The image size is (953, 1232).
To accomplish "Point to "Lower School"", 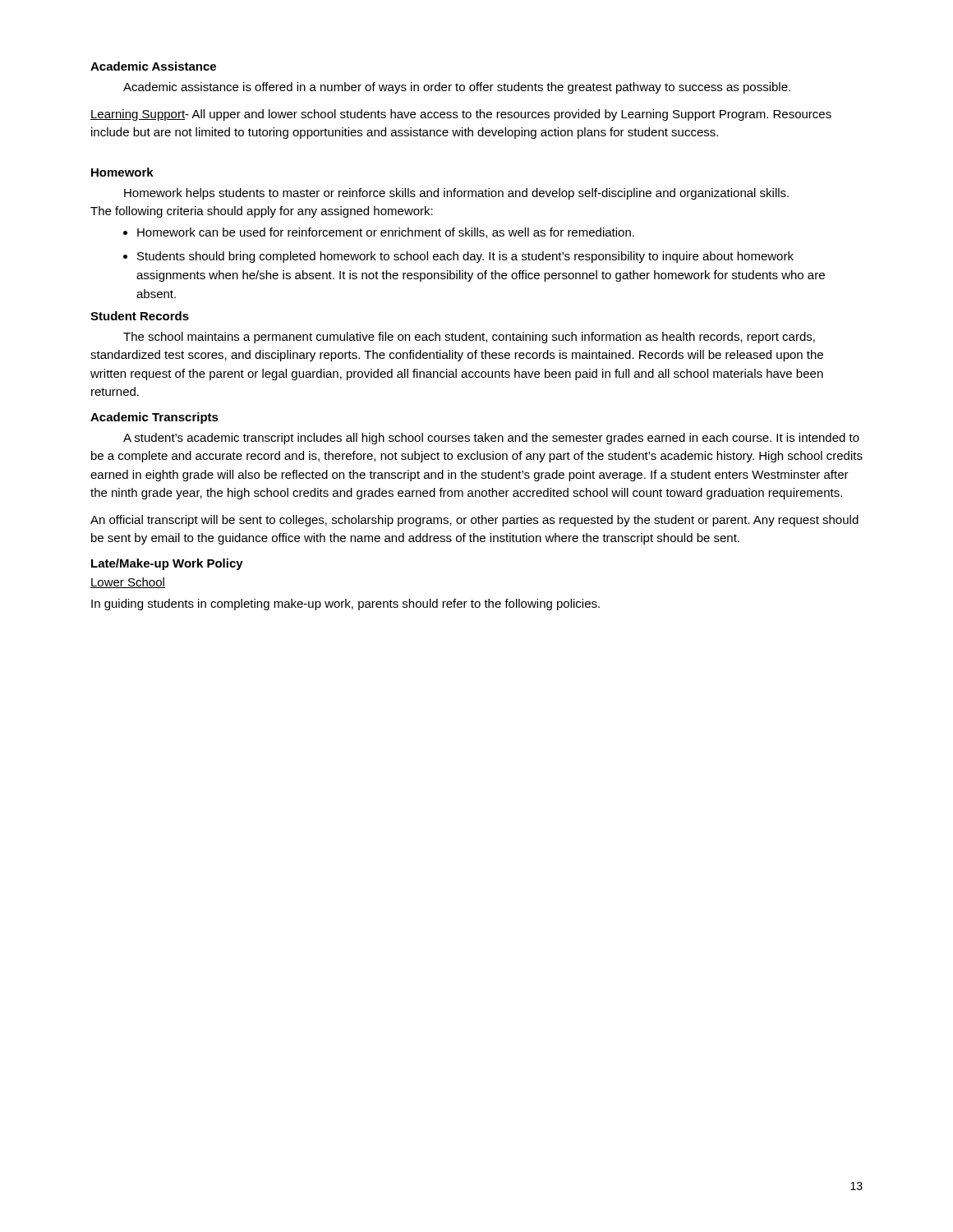I will [128, 582].
